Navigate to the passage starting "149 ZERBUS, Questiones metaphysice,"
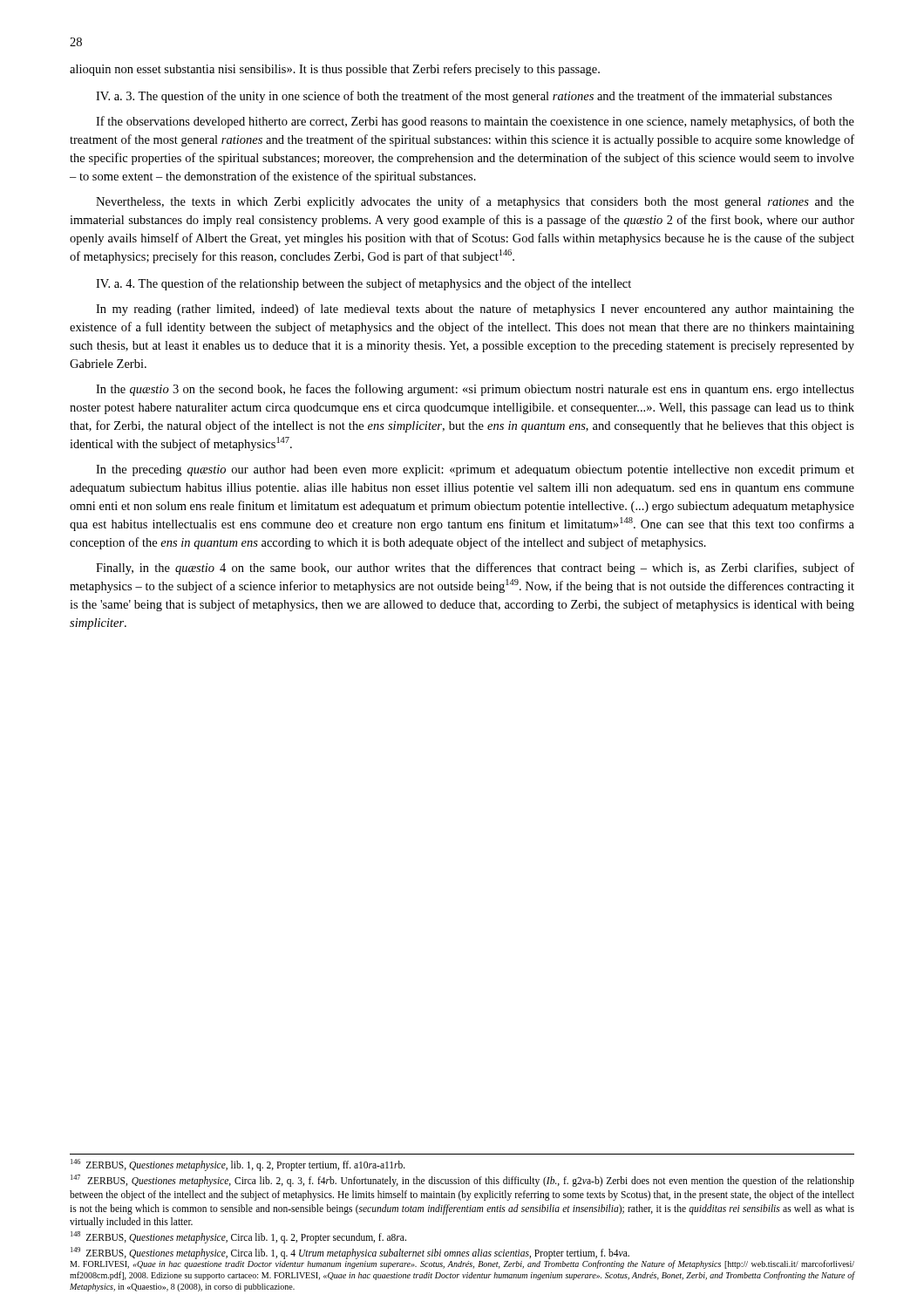Screen dimensions: 1308x924 350,1253
